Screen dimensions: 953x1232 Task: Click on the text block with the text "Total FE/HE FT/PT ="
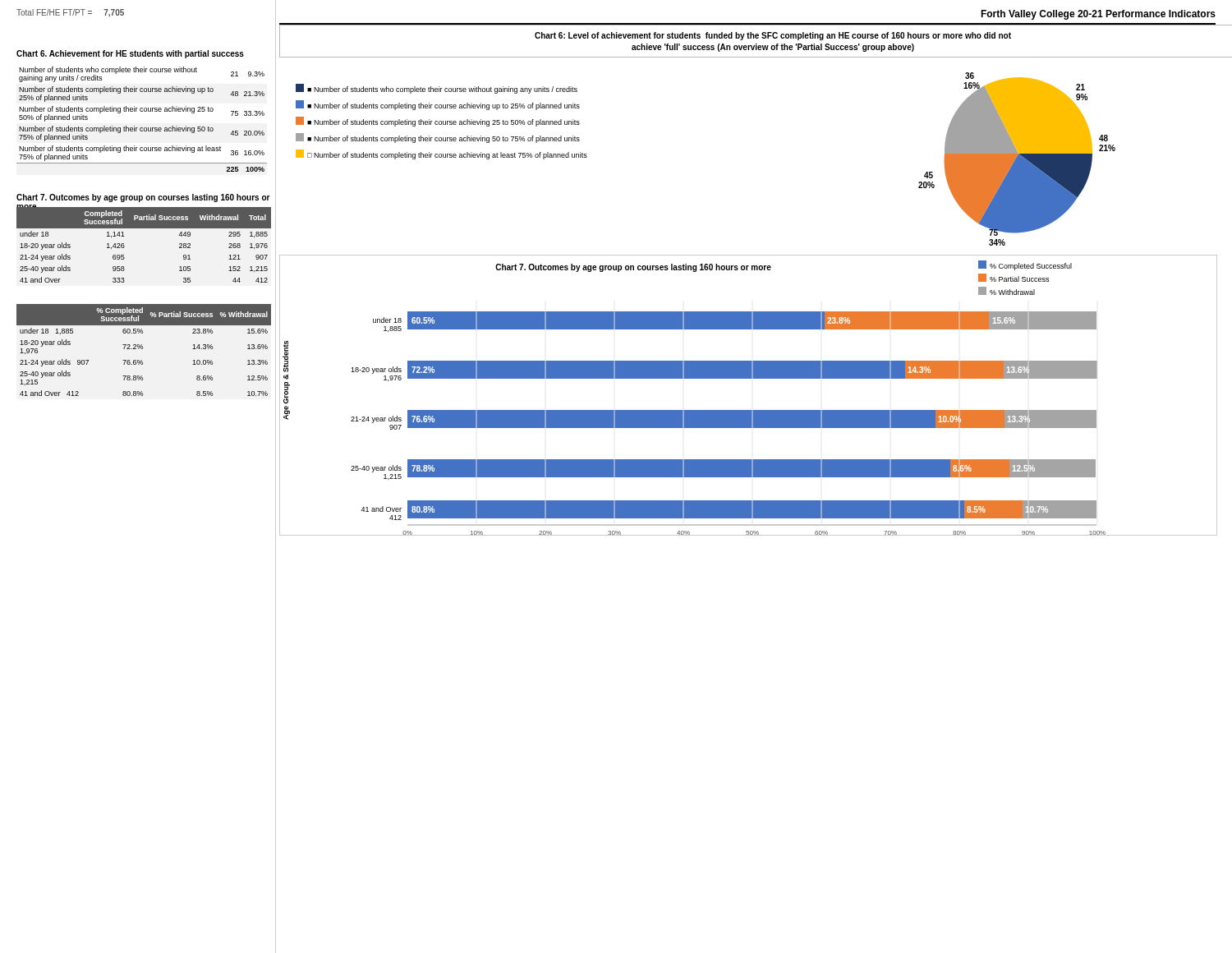click(x=70, y=13)
